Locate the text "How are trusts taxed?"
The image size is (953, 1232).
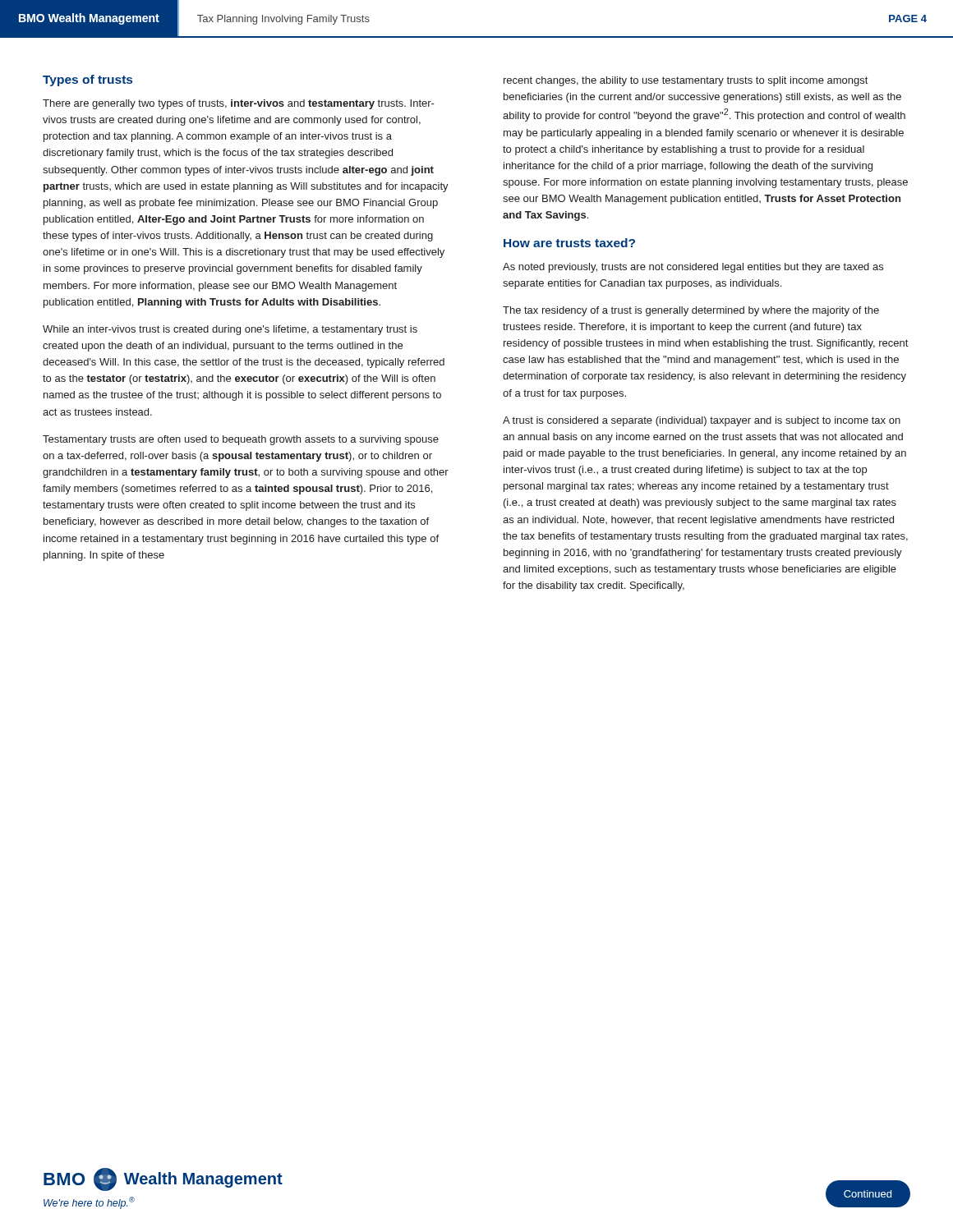click(x=569, y=242)
